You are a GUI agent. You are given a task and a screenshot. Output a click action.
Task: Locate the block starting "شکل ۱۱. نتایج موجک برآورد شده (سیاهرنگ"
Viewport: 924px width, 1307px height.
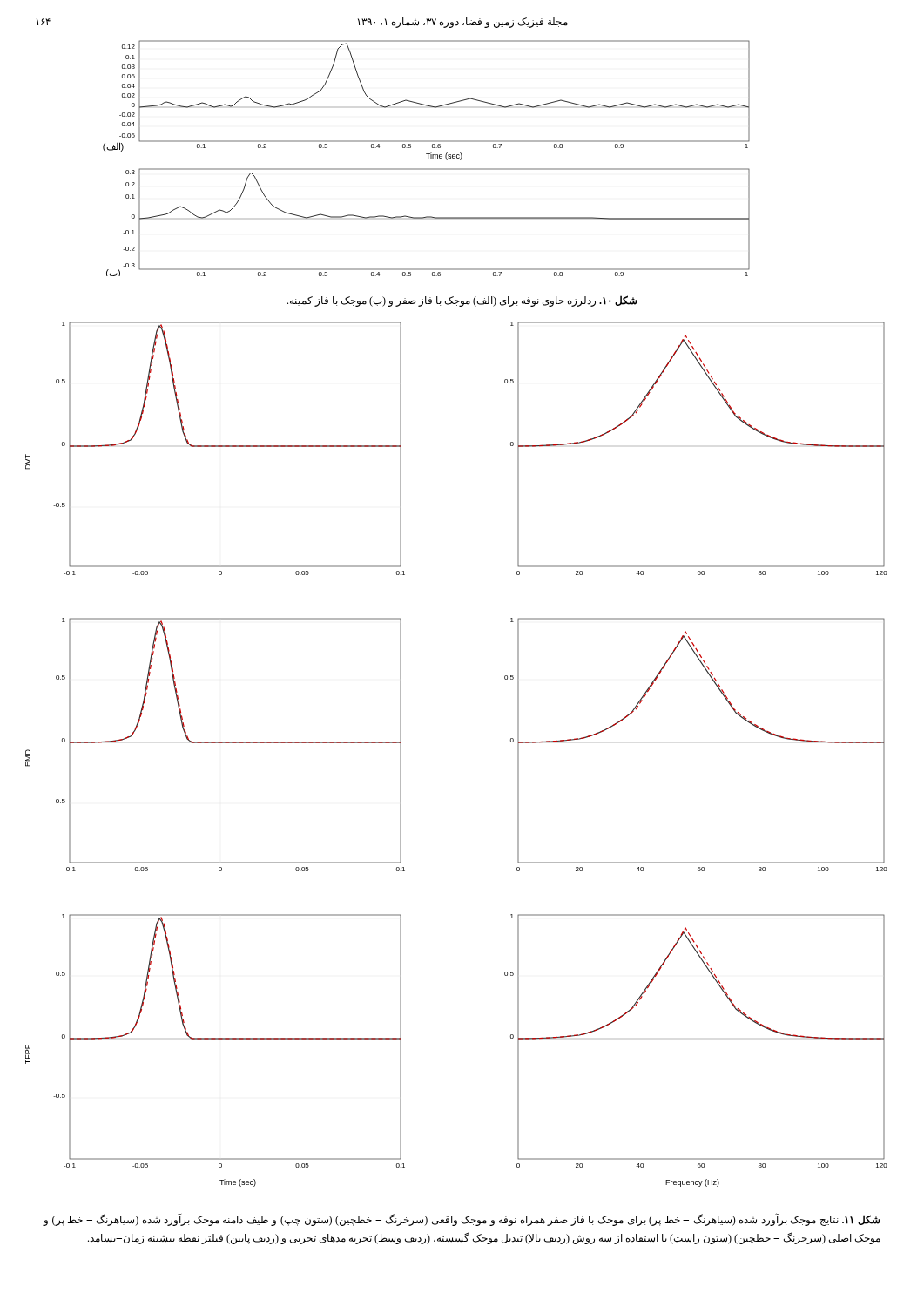[x=462, y=1229]
